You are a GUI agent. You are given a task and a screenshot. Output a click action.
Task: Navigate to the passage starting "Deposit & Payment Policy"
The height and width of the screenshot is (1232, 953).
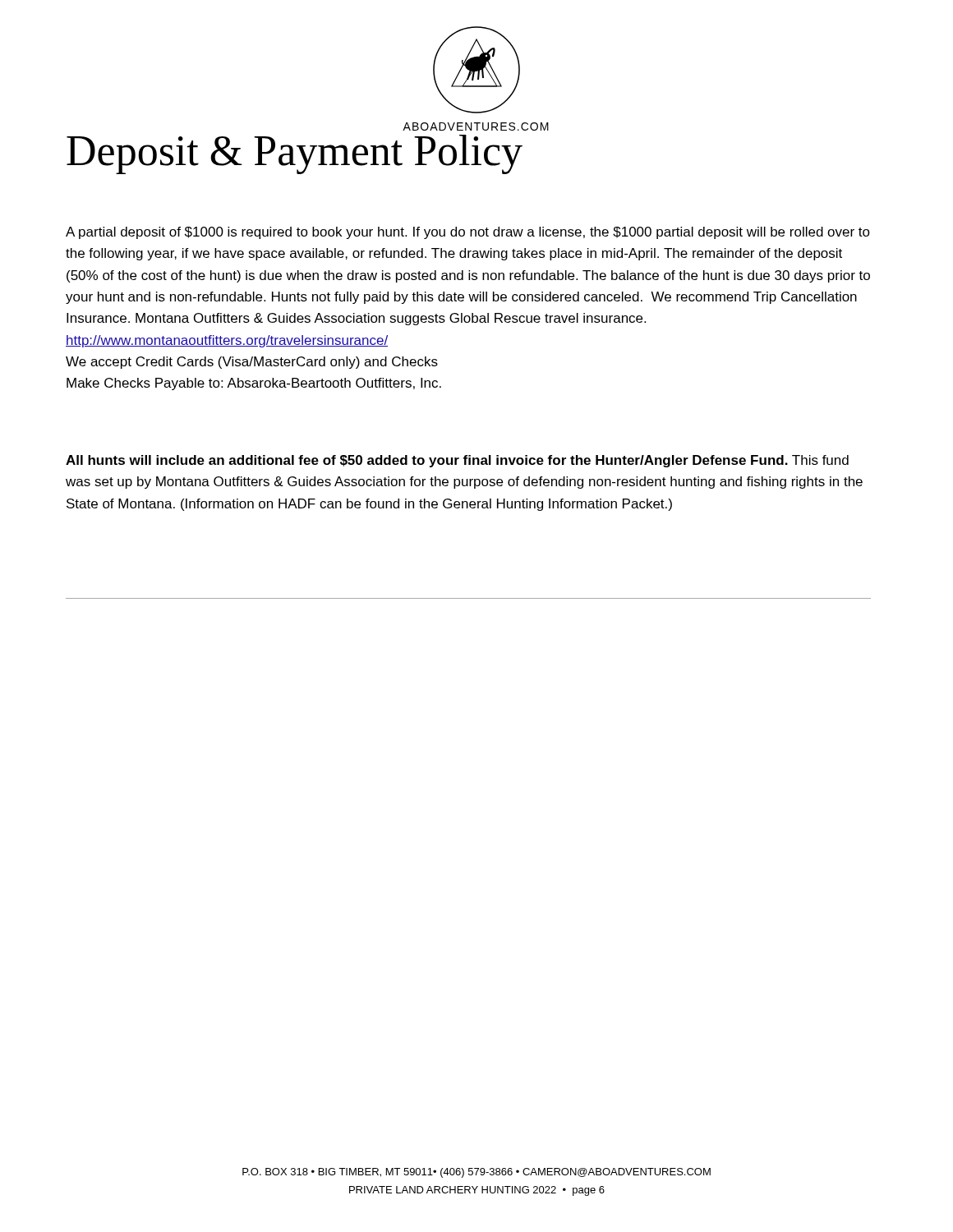tap(468, 151)
